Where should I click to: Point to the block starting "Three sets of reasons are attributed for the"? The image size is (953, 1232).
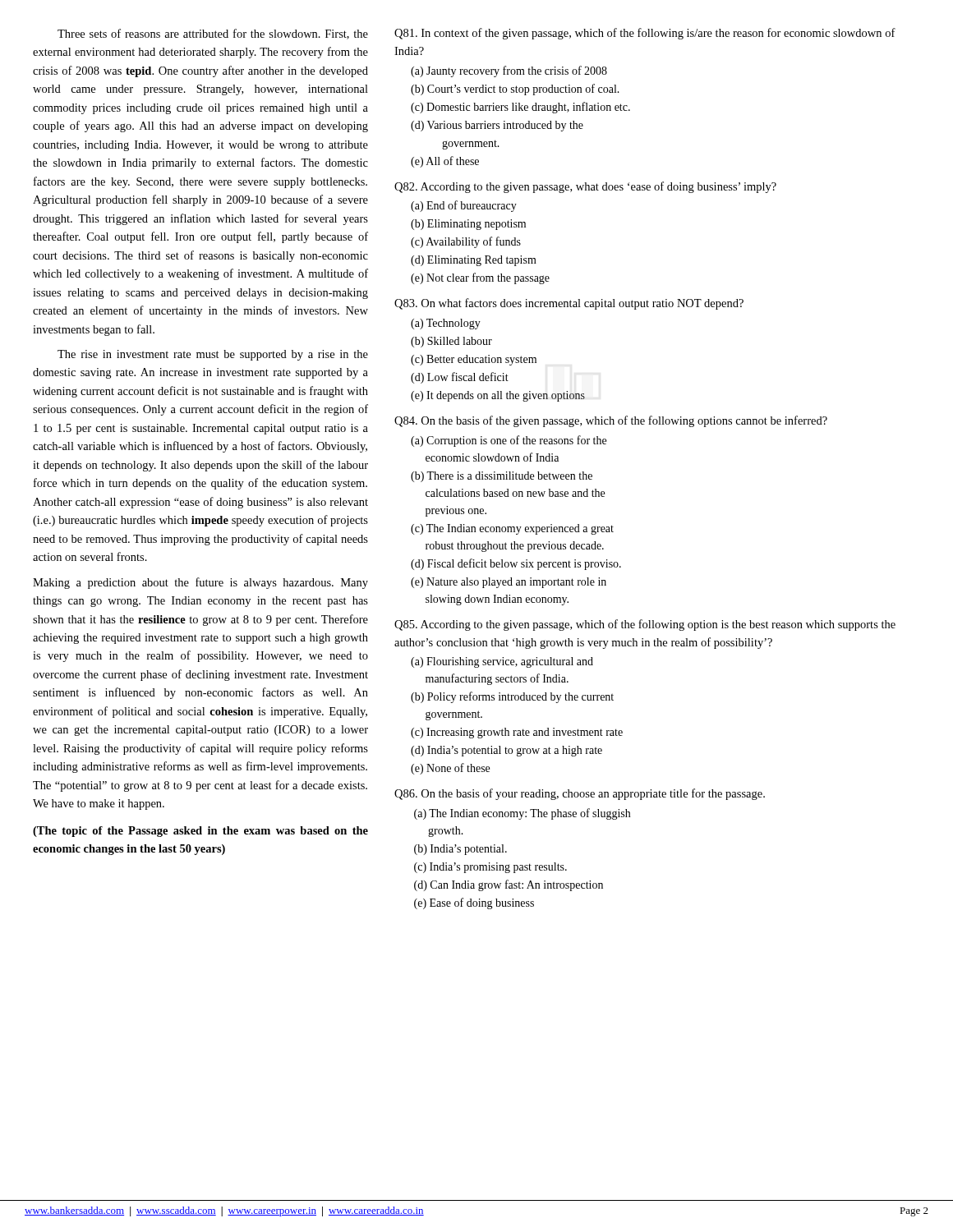click(200, 419)
